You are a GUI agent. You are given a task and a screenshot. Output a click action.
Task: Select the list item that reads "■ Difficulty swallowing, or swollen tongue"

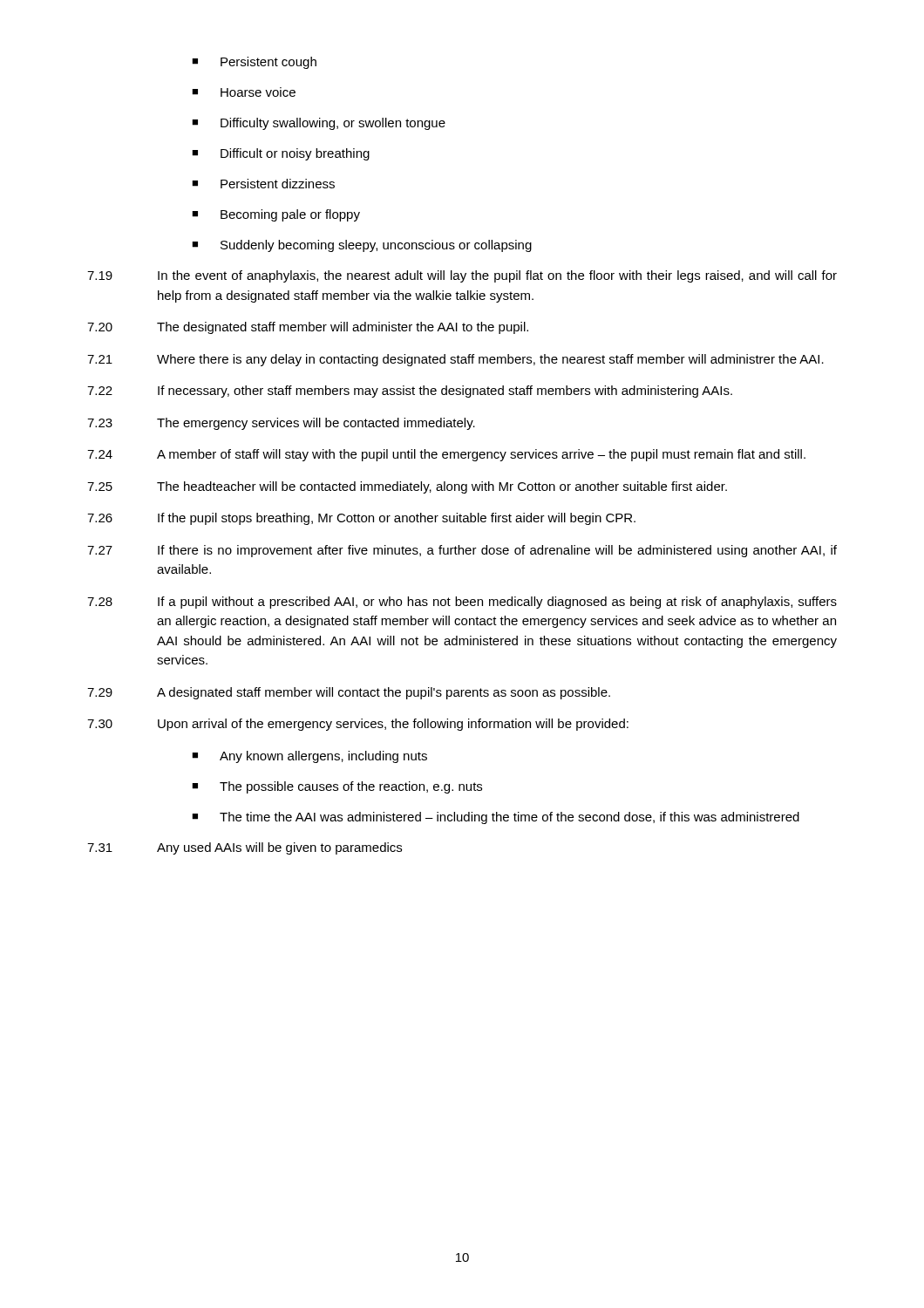[x=319, y=123]
